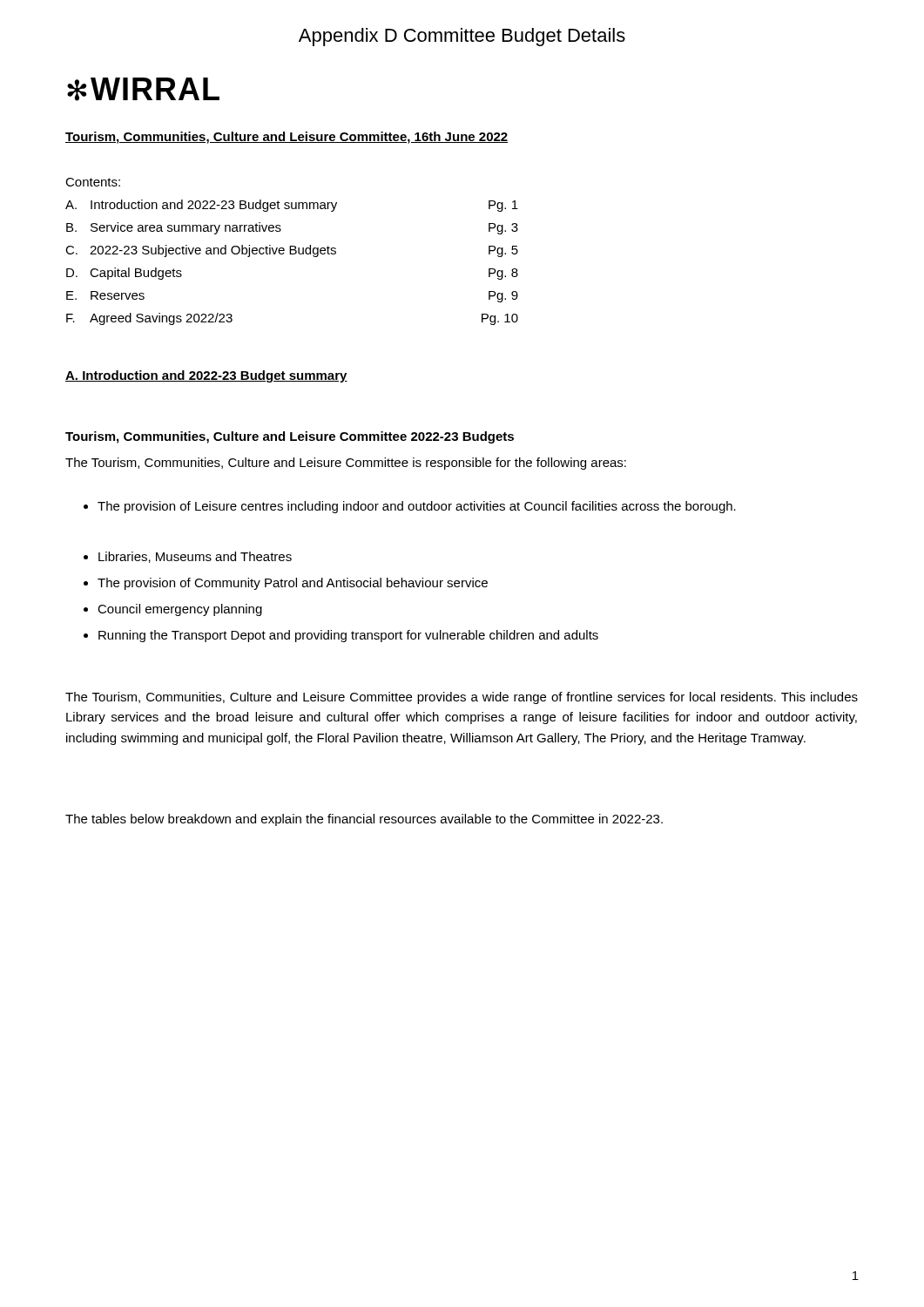The width and height of the screenshot is (924, 1307).
Task: Find the section header on this page that starts "A. Introduction and"
Action: pyautogui.click(x=206, y=375)
